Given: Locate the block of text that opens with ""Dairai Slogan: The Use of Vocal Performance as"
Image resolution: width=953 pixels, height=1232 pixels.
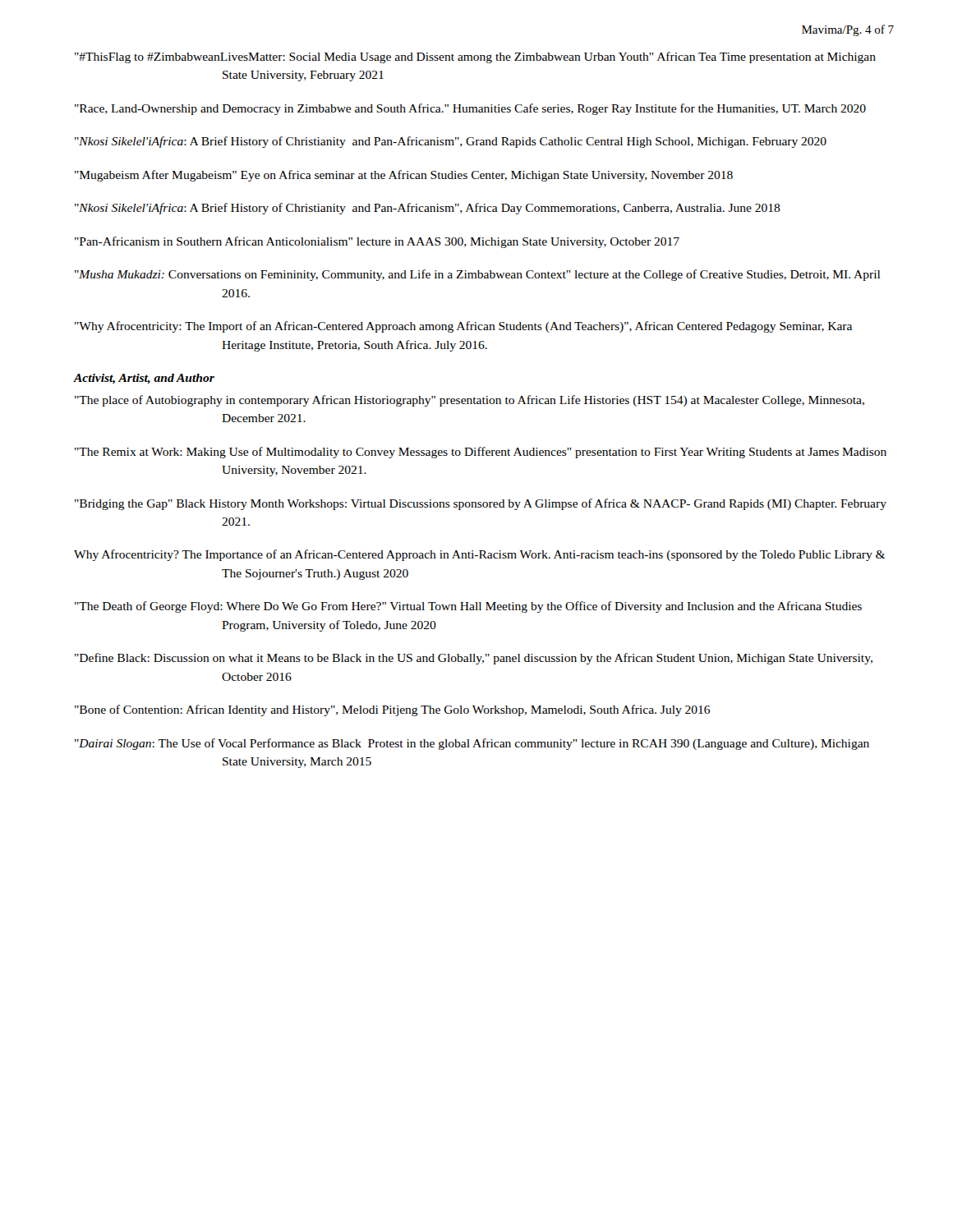Looking at the screenshot, I should coord(484,753).
